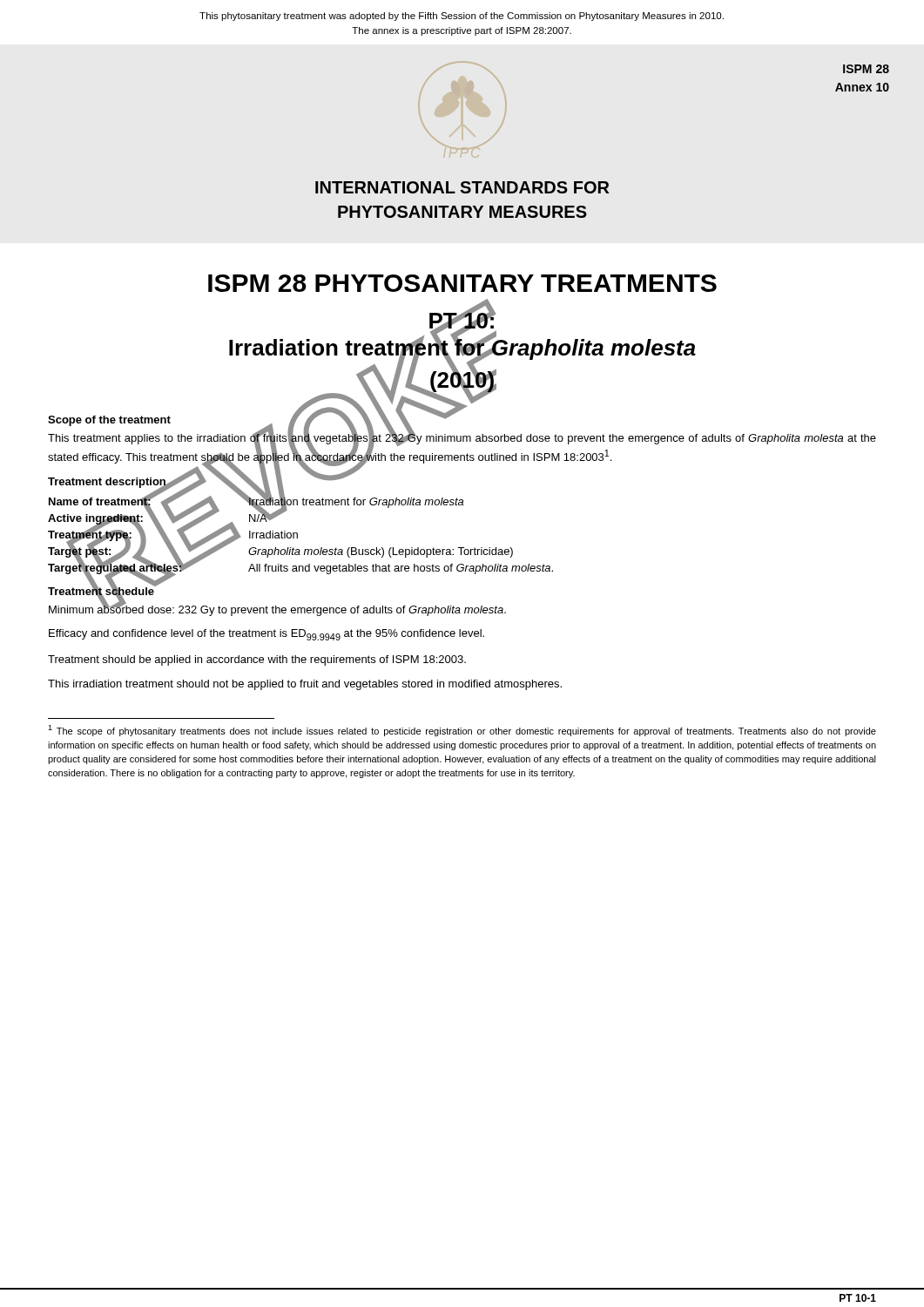Image resolution: width=924 pixels, height=1307 pixels.
Task: Point to the block beginning "Efficacy and confidence level of the treatment is"
Action: 267,634
